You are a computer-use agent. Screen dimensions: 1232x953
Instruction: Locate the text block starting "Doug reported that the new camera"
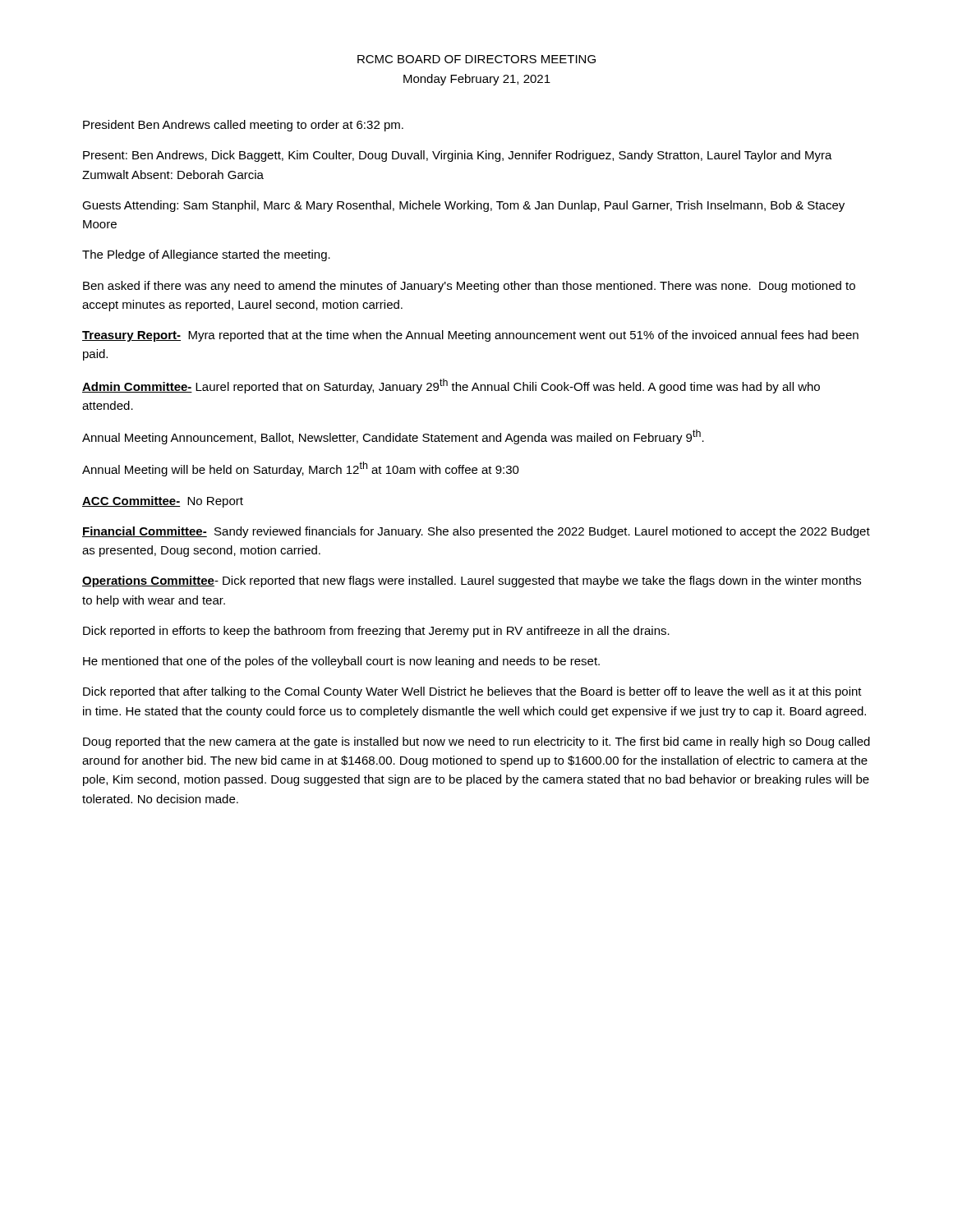pos(476,770)
